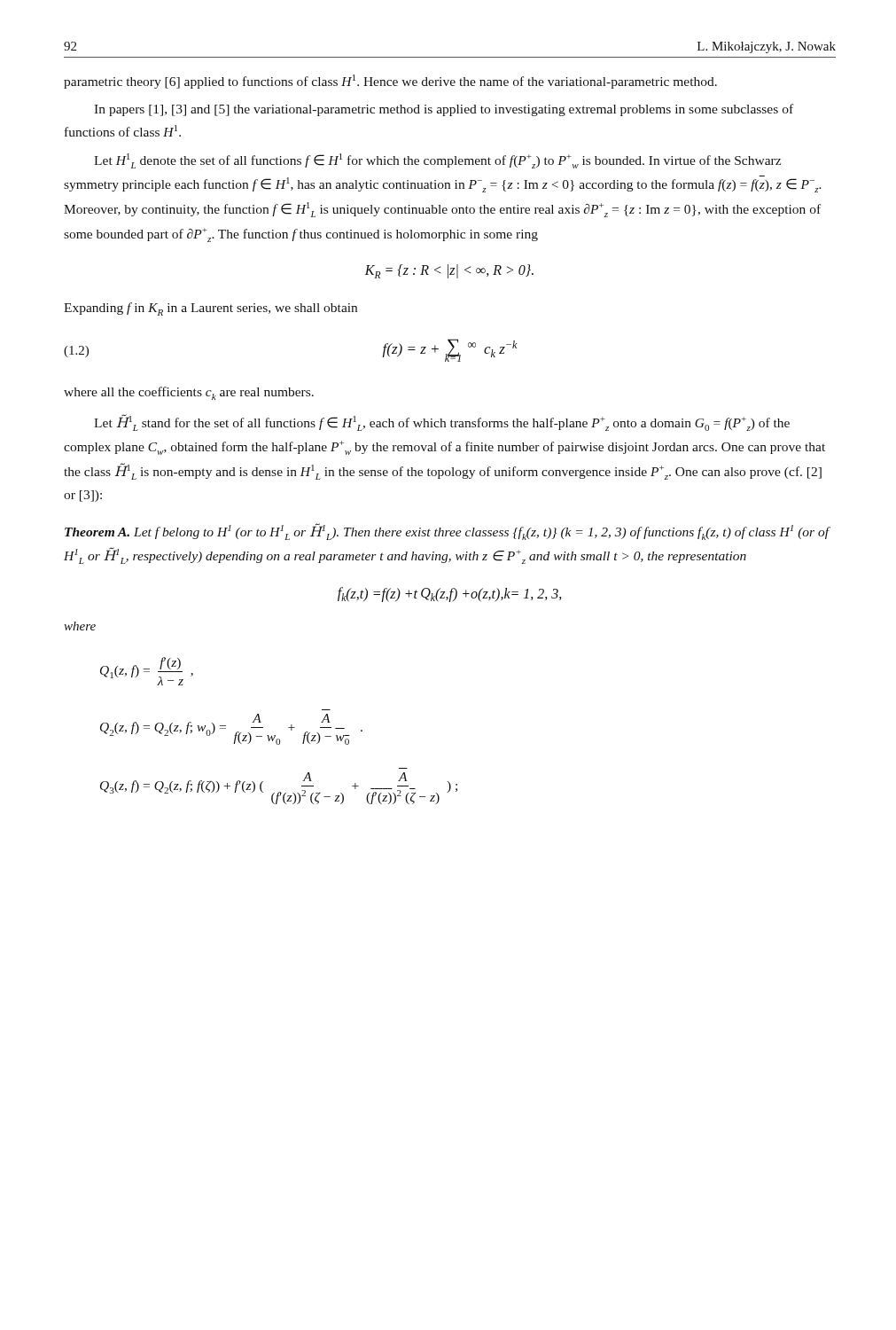Click on the text starting "parametric theory [6] applied to"
Image resolution: width=896 pixels, height=1330 pixels.
pos(391,80)
